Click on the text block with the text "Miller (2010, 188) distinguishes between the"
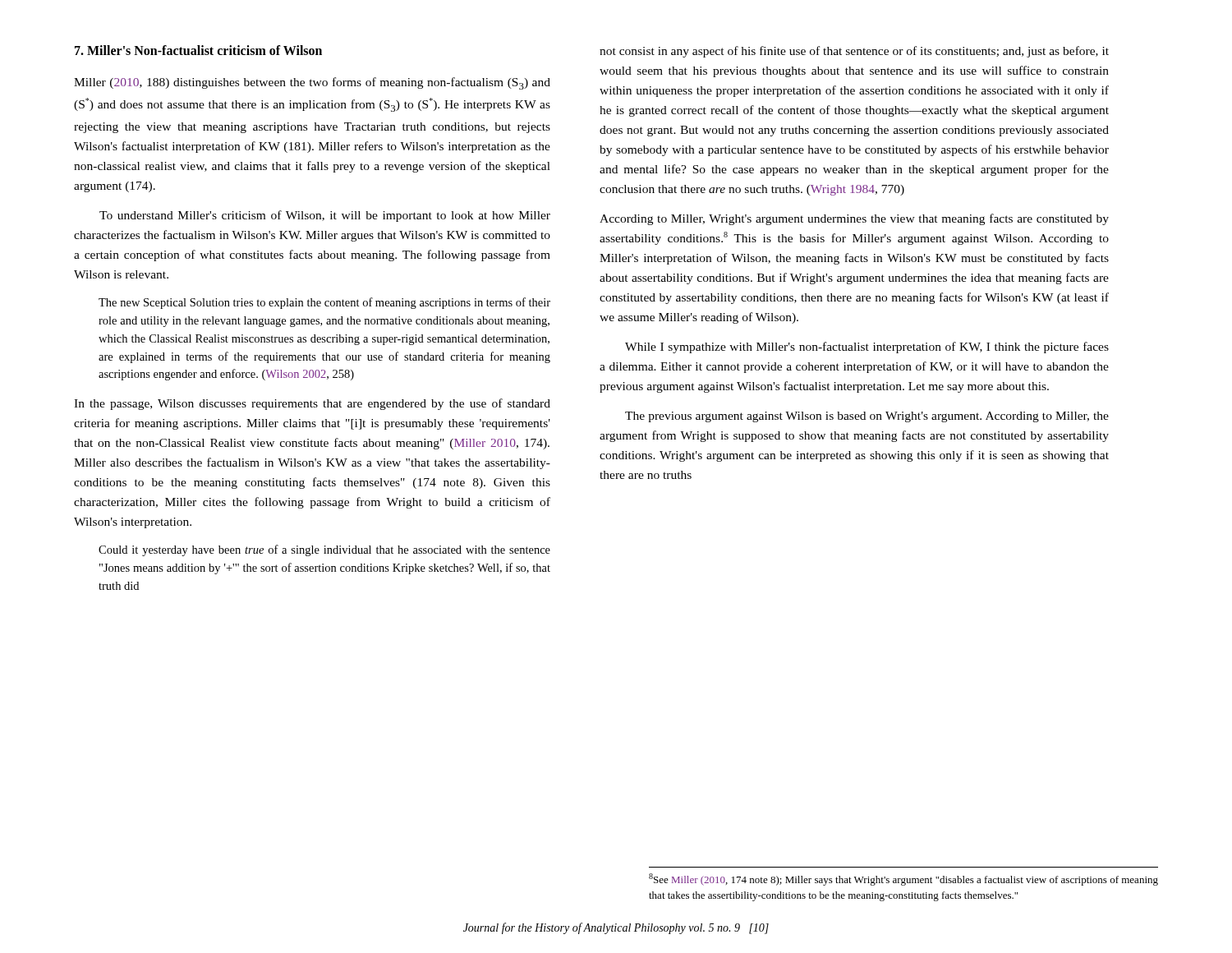Image resolution: width=1232 pixels, height=953 pixels. (x=312, y=178)
